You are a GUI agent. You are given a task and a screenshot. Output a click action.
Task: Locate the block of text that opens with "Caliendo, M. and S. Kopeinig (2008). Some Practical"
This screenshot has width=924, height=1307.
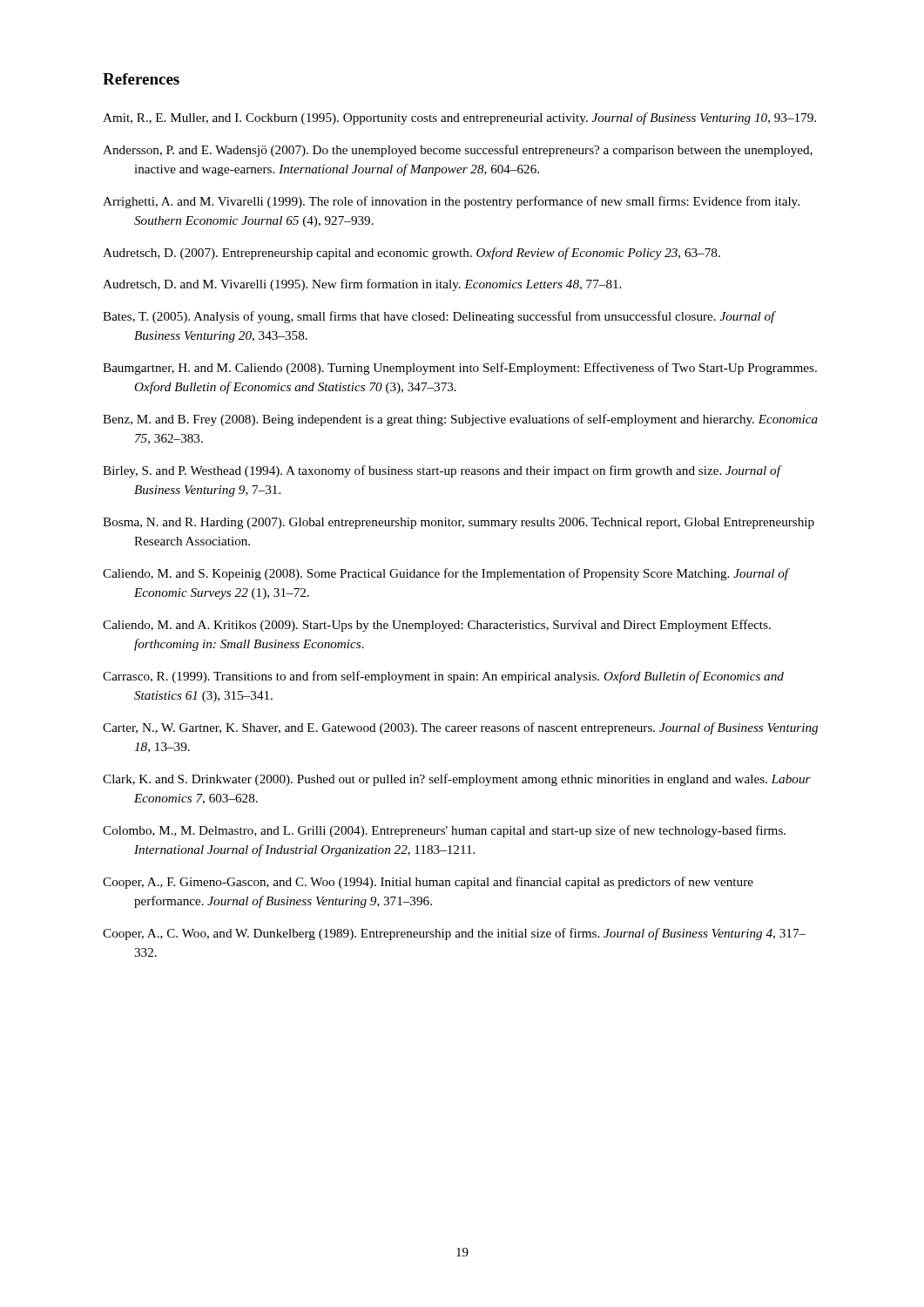click(445, 582)
